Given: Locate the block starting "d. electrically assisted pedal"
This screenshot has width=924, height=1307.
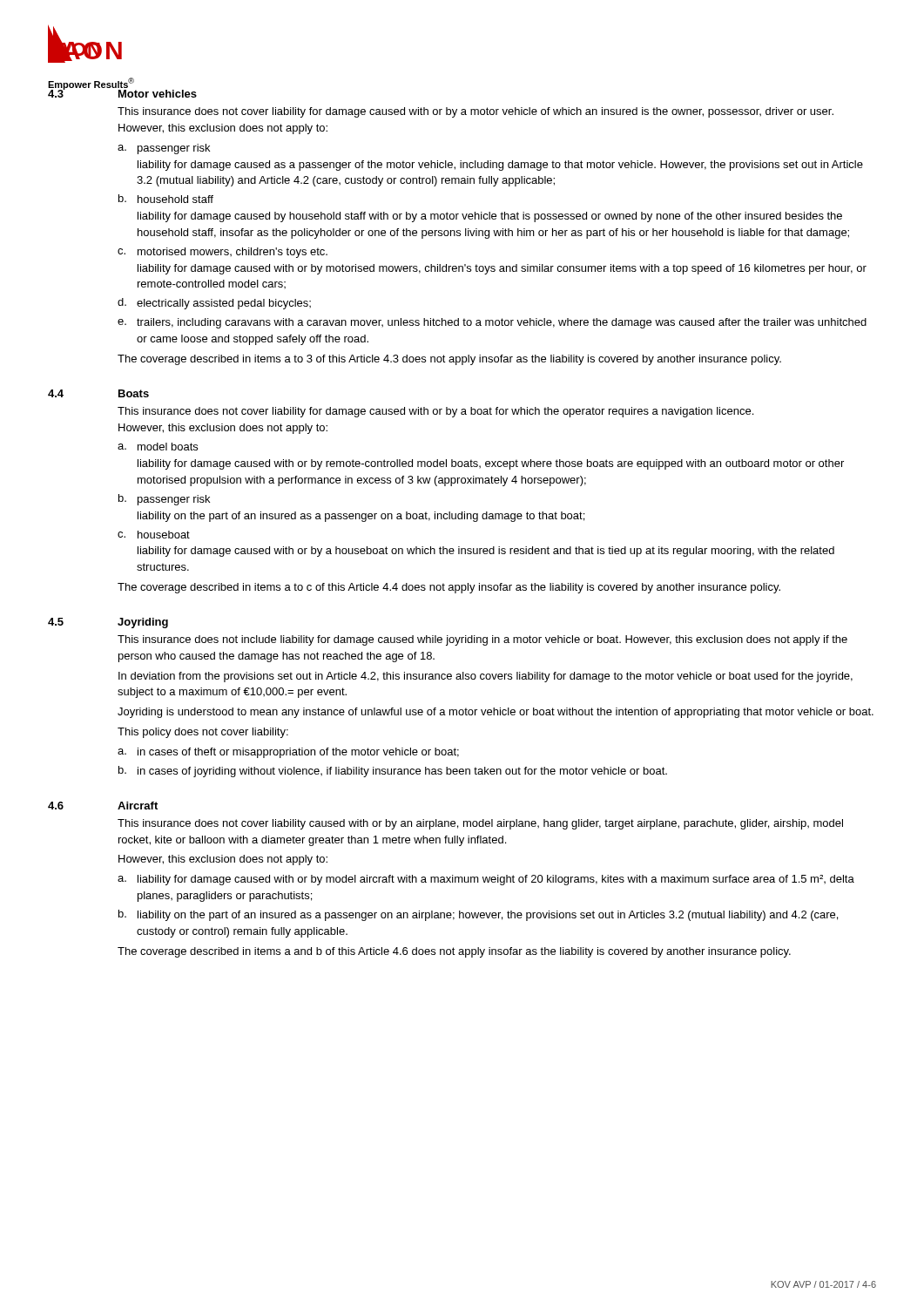Looking at the screenshot, I should pyautogui.click(x=214, y=304).
